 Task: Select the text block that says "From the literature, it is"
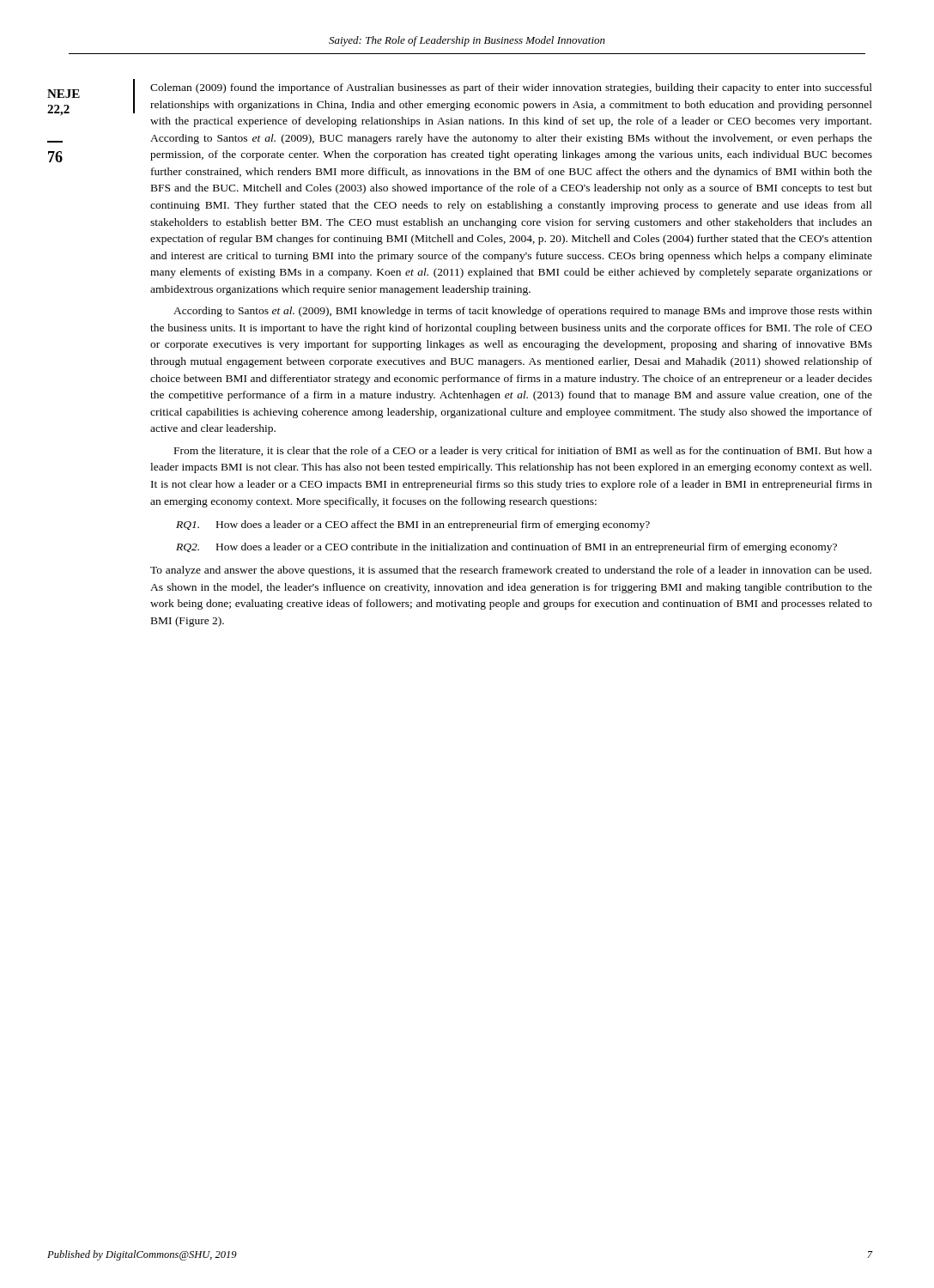click(x=511, y=476)
